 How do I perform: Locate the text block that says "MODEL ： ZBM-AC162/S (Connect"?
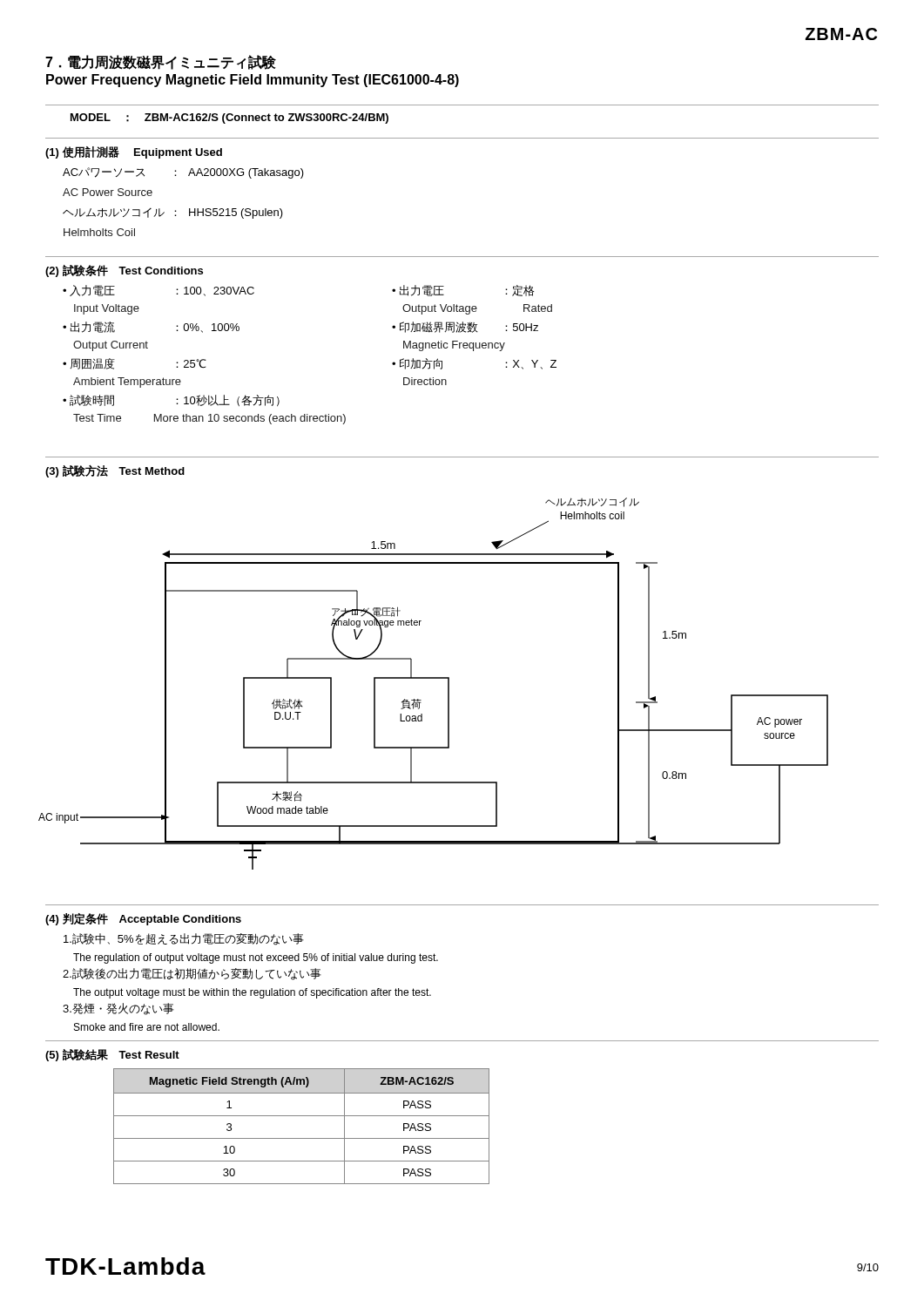pos(229,117)
